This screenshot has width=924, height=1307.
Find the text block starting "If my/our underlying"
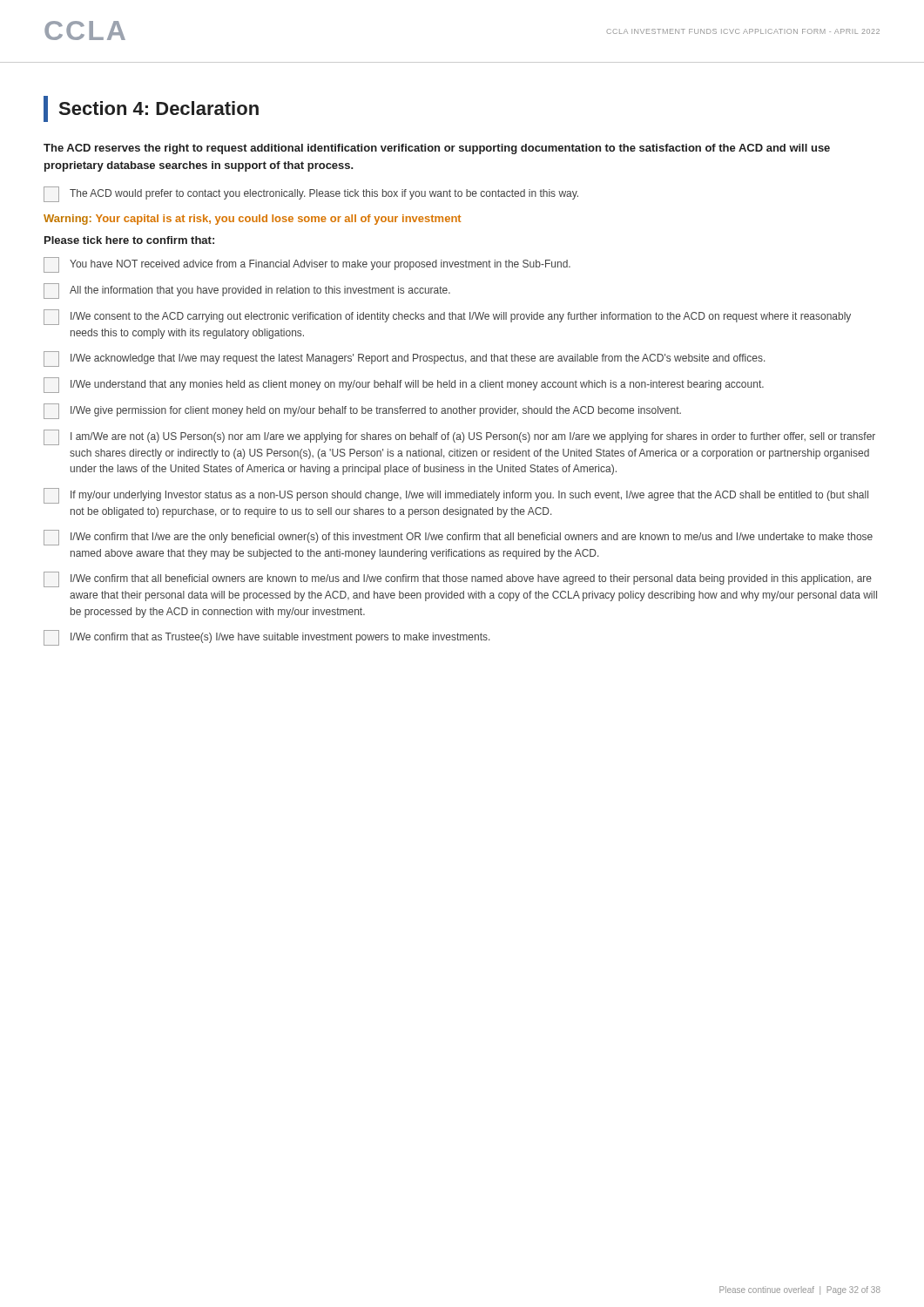[462, 503]
